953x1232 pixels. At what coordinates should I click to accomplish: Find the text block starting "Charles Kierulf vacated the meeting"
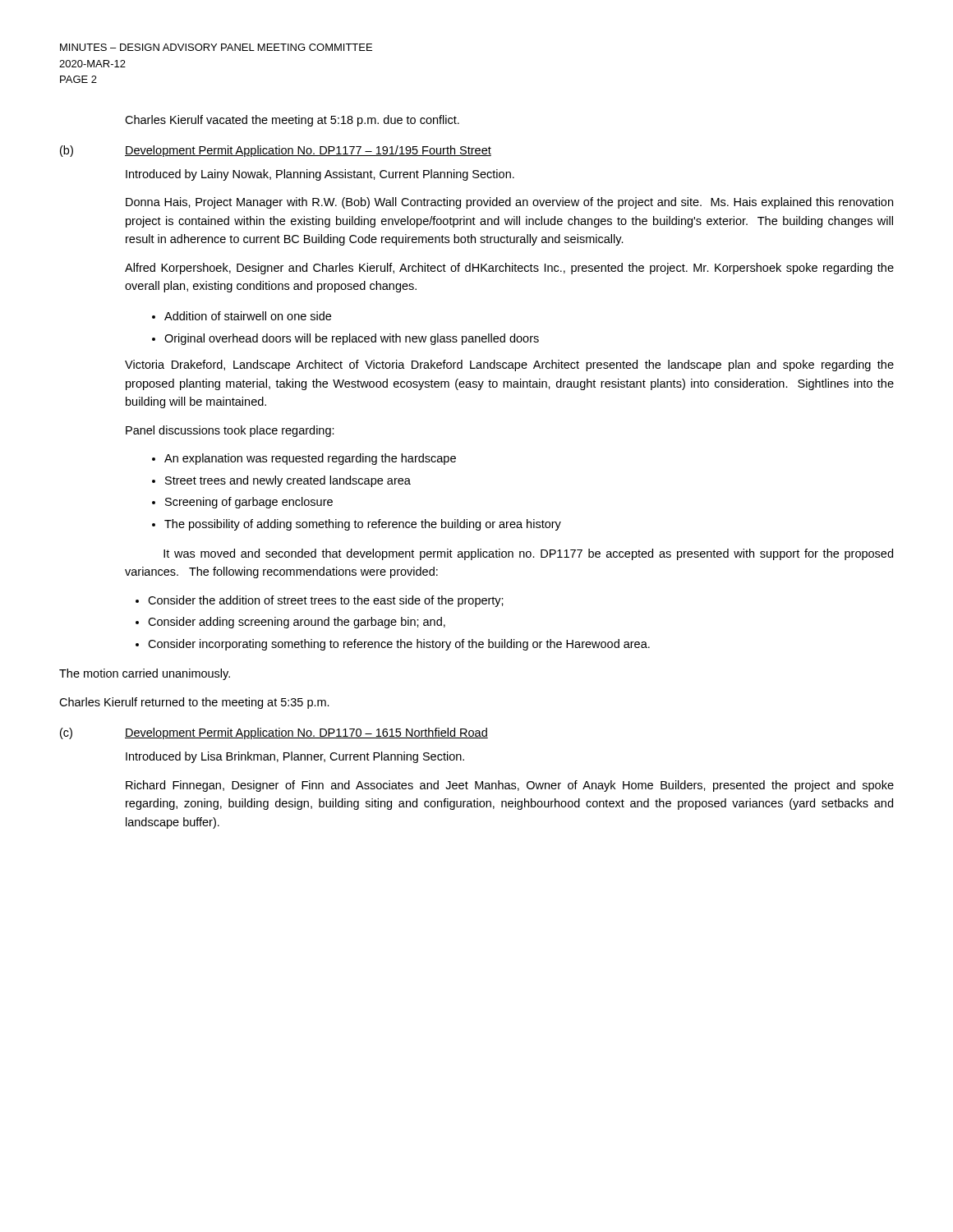tap(292, 120)
